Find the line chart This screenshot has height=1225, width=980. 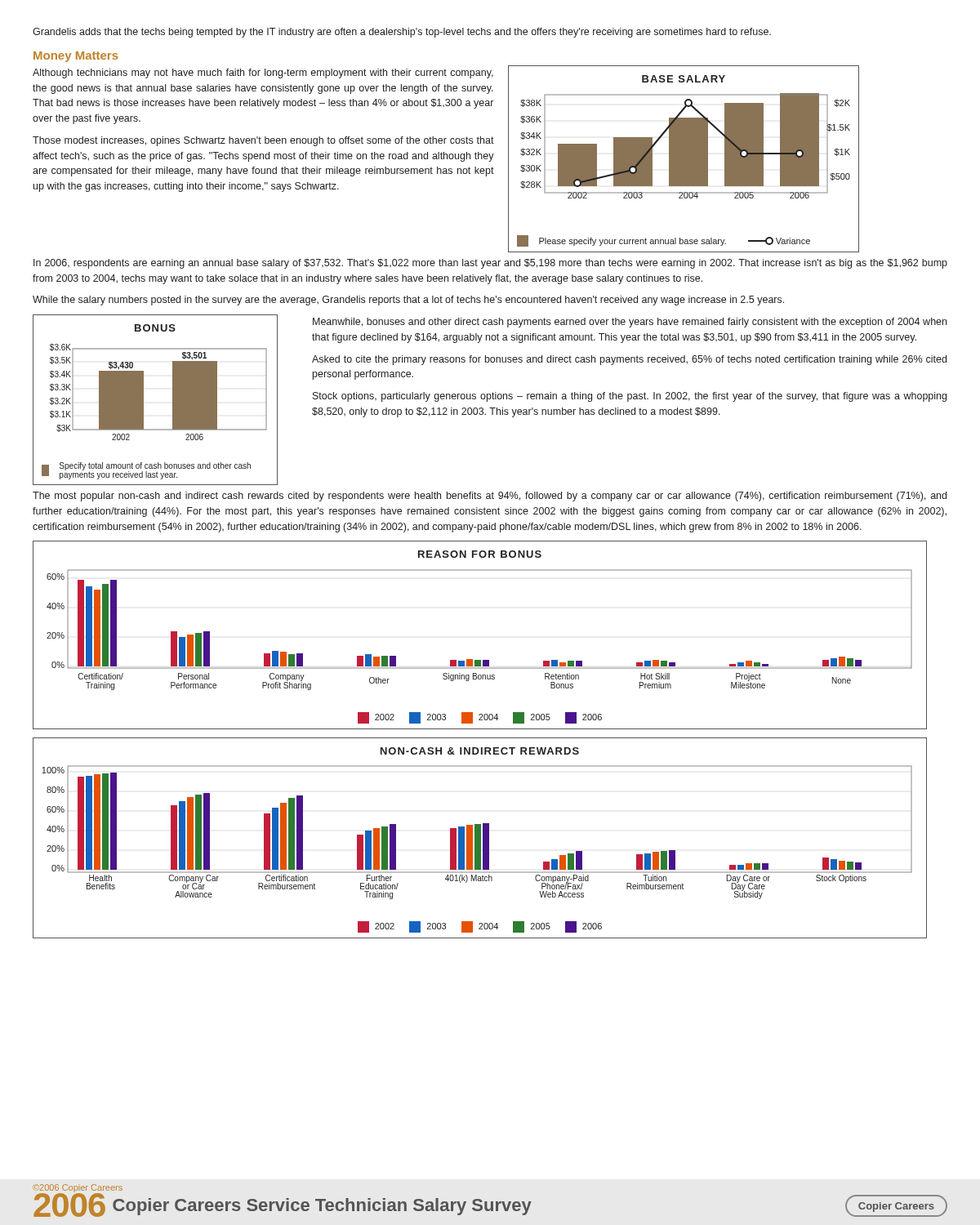click(728, 159)
